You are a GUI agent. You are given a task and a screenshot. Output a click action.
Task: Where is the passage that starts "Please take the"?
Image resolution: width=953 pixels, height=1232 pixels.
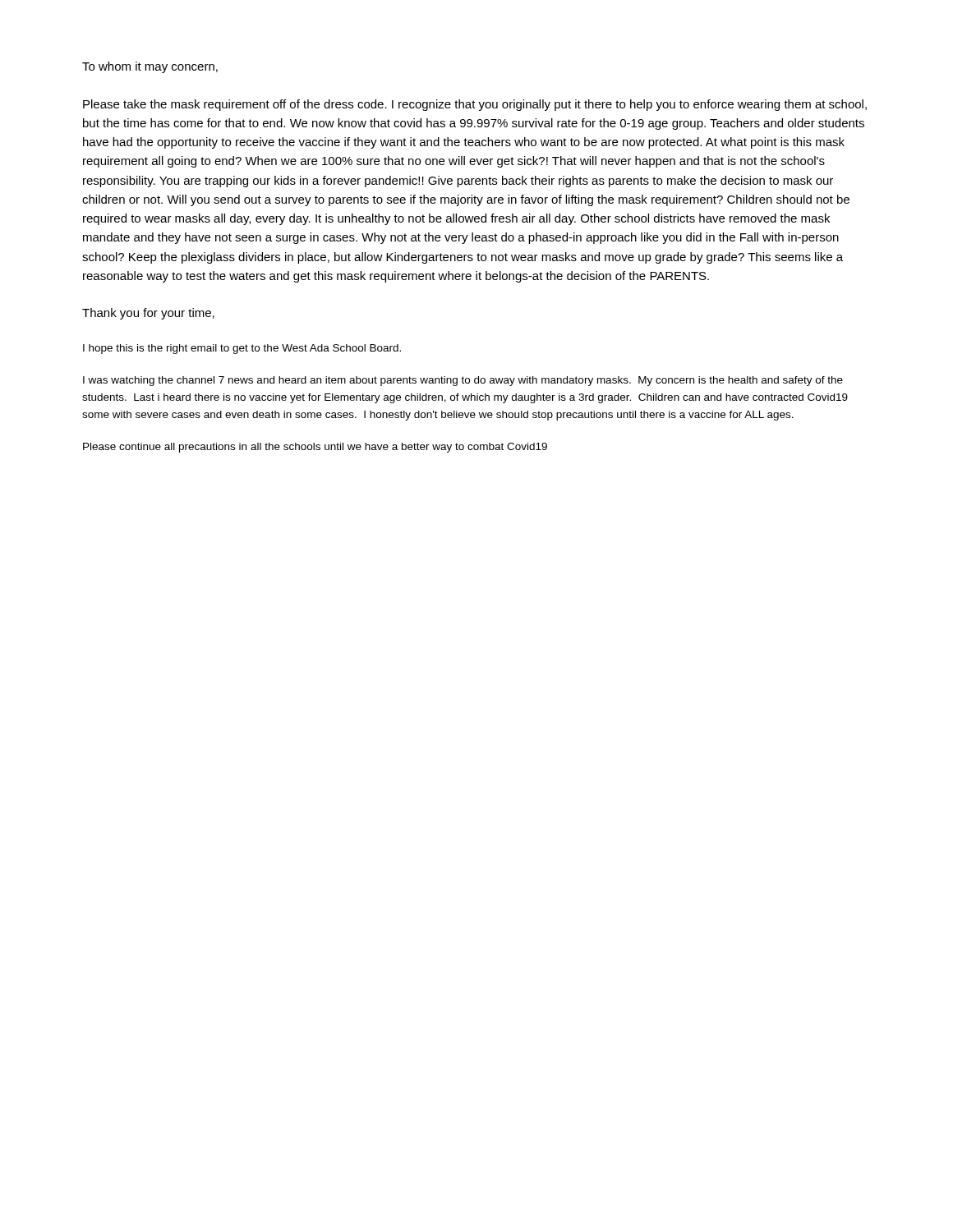tap(475, 189)
